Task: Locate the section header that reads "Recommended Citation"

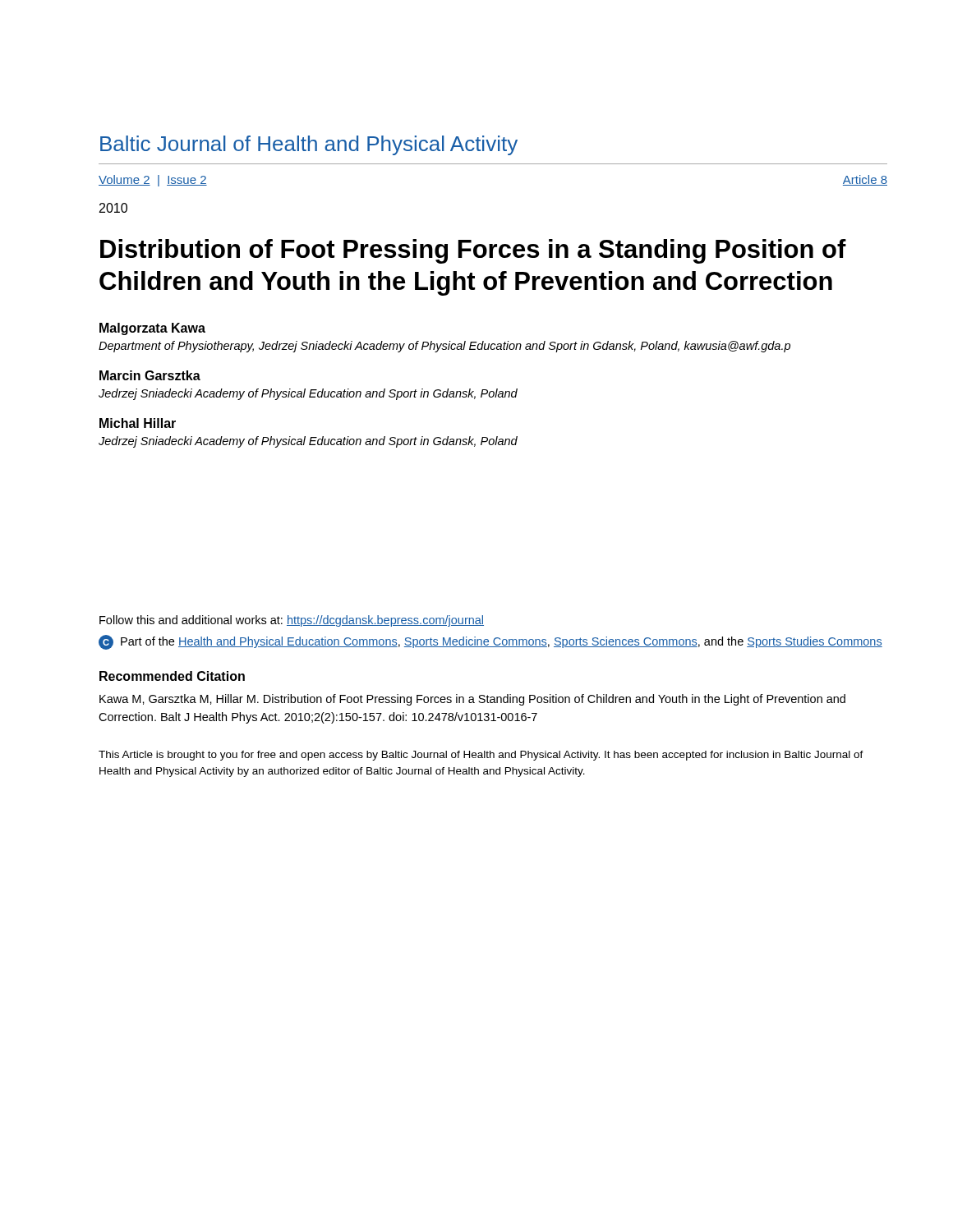Action: pos(172,676)
